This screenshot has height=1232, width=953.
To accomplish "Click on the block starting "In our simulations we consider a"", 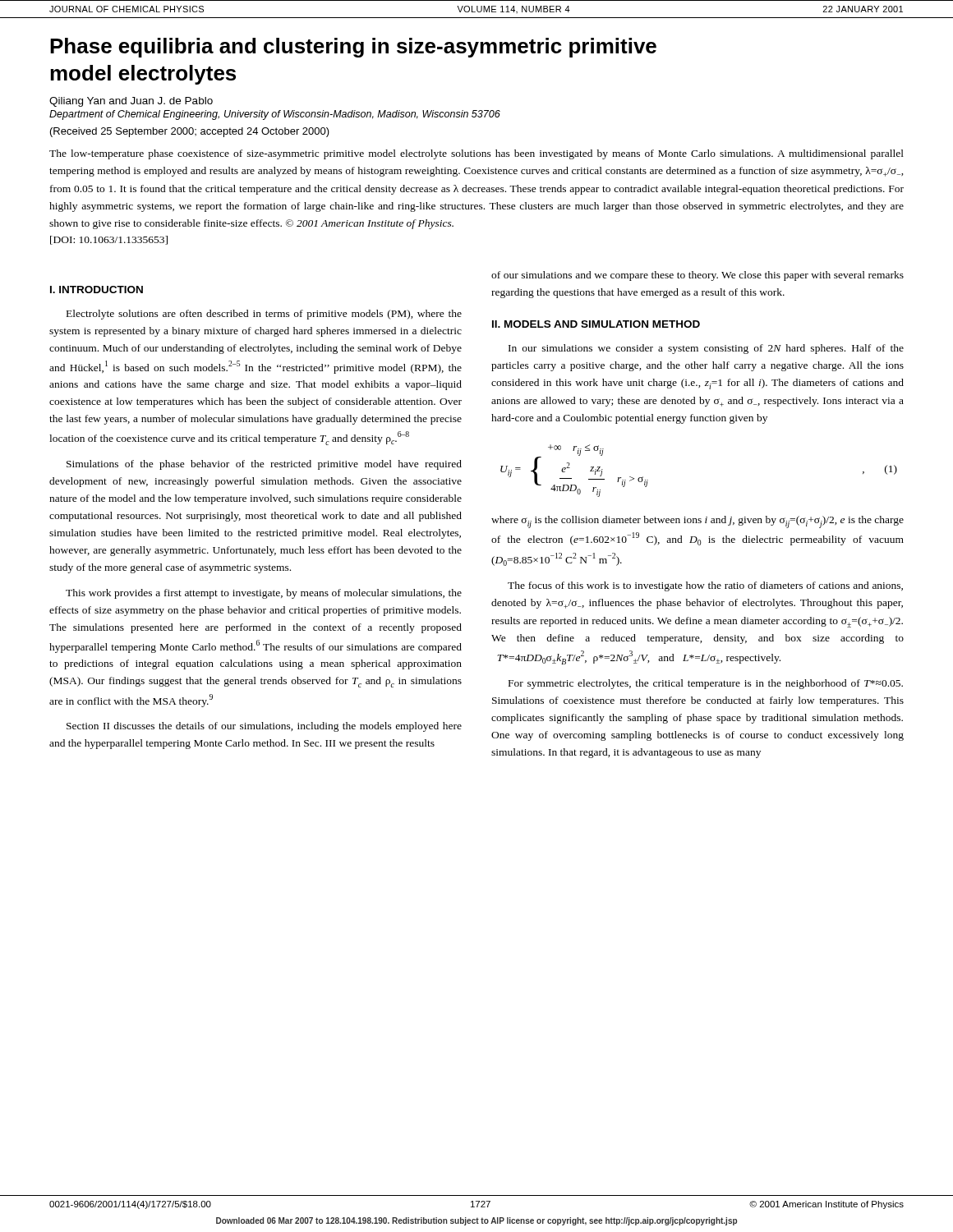I will click(698, 383).
